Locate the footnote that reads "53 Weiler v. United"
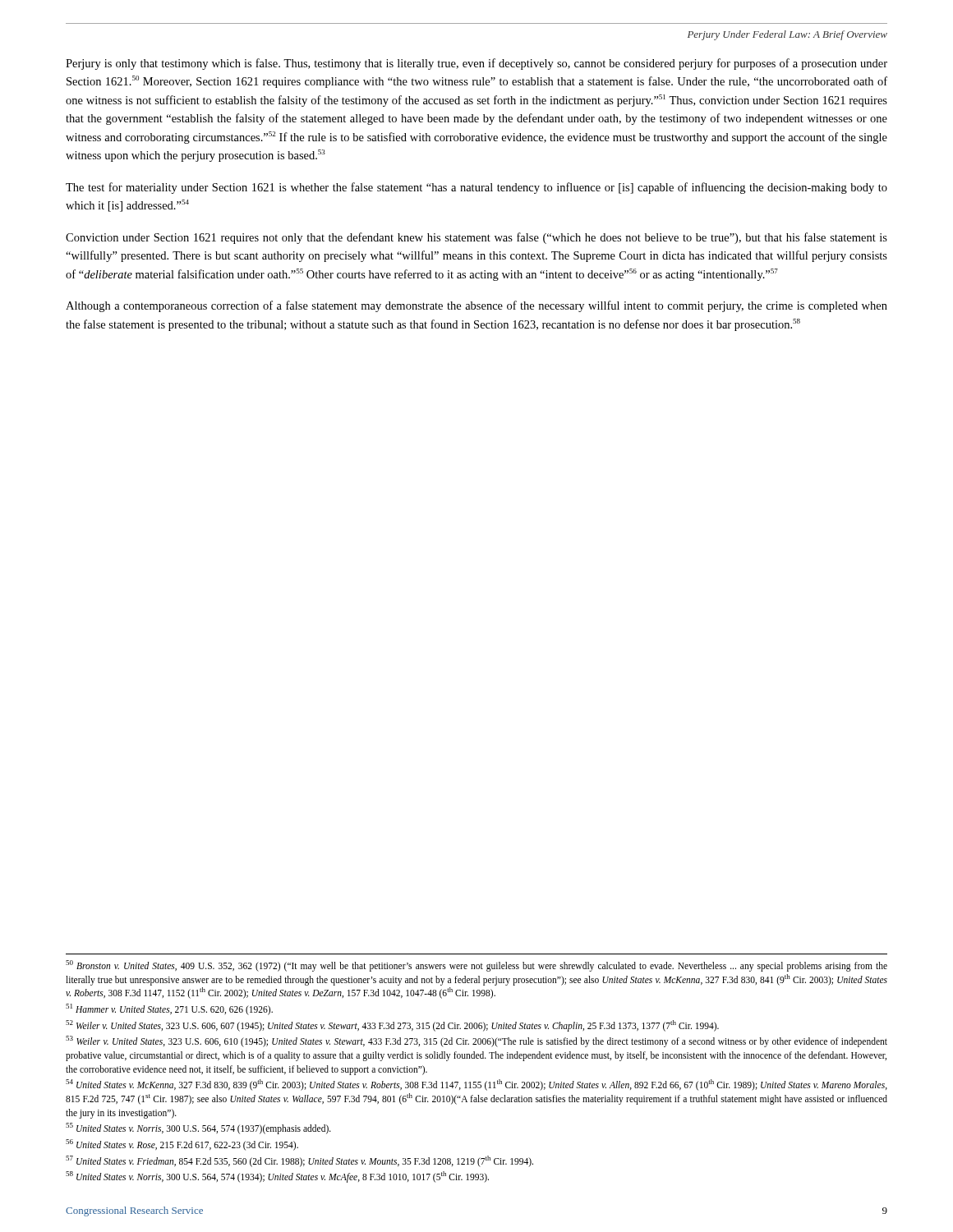The width and height of the screenshot is (953, 1232). pos(476,1055)
